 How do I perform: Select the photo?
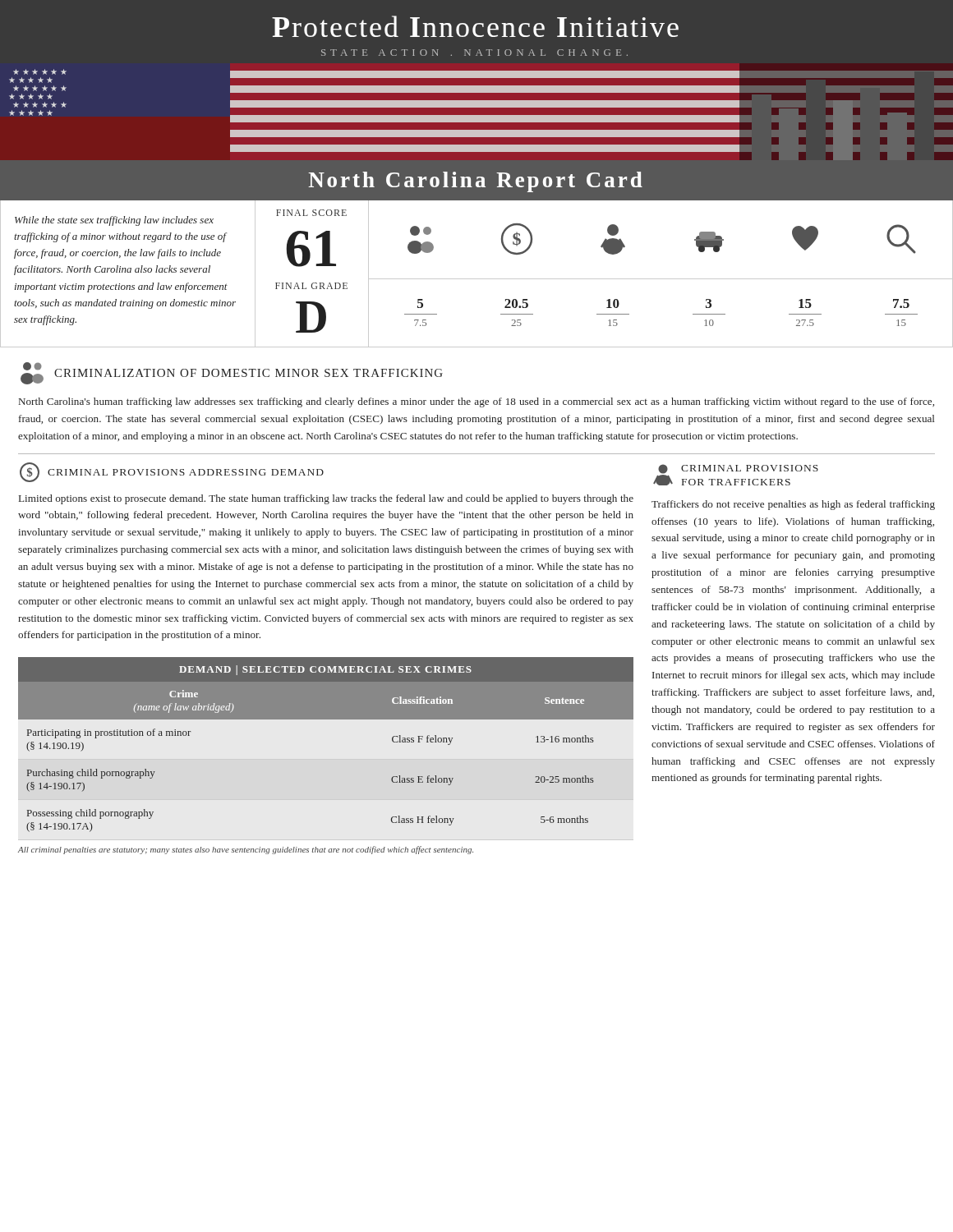(x=476, y=112)
